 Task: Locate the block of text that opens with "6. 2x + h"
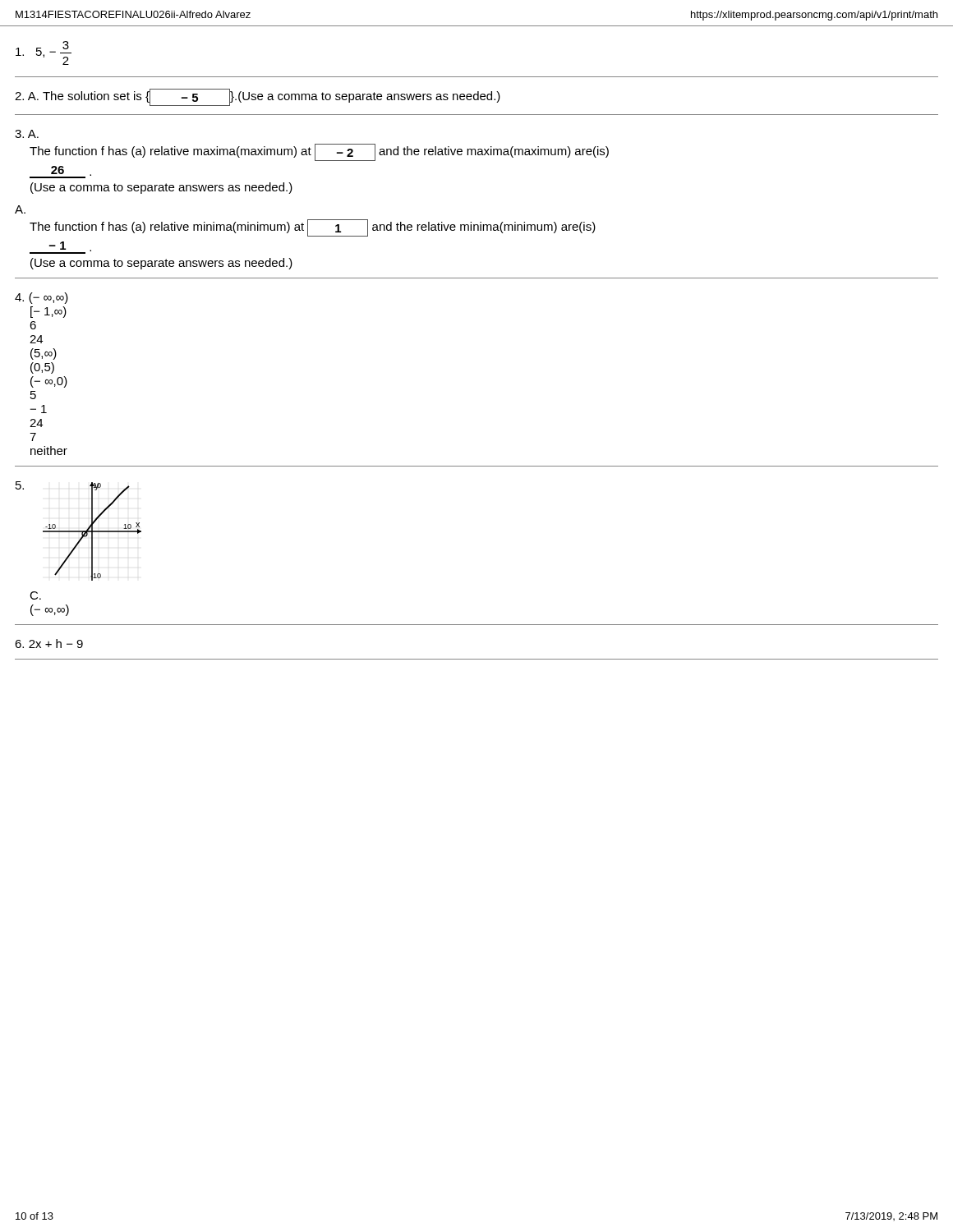[x=49, y=644]
